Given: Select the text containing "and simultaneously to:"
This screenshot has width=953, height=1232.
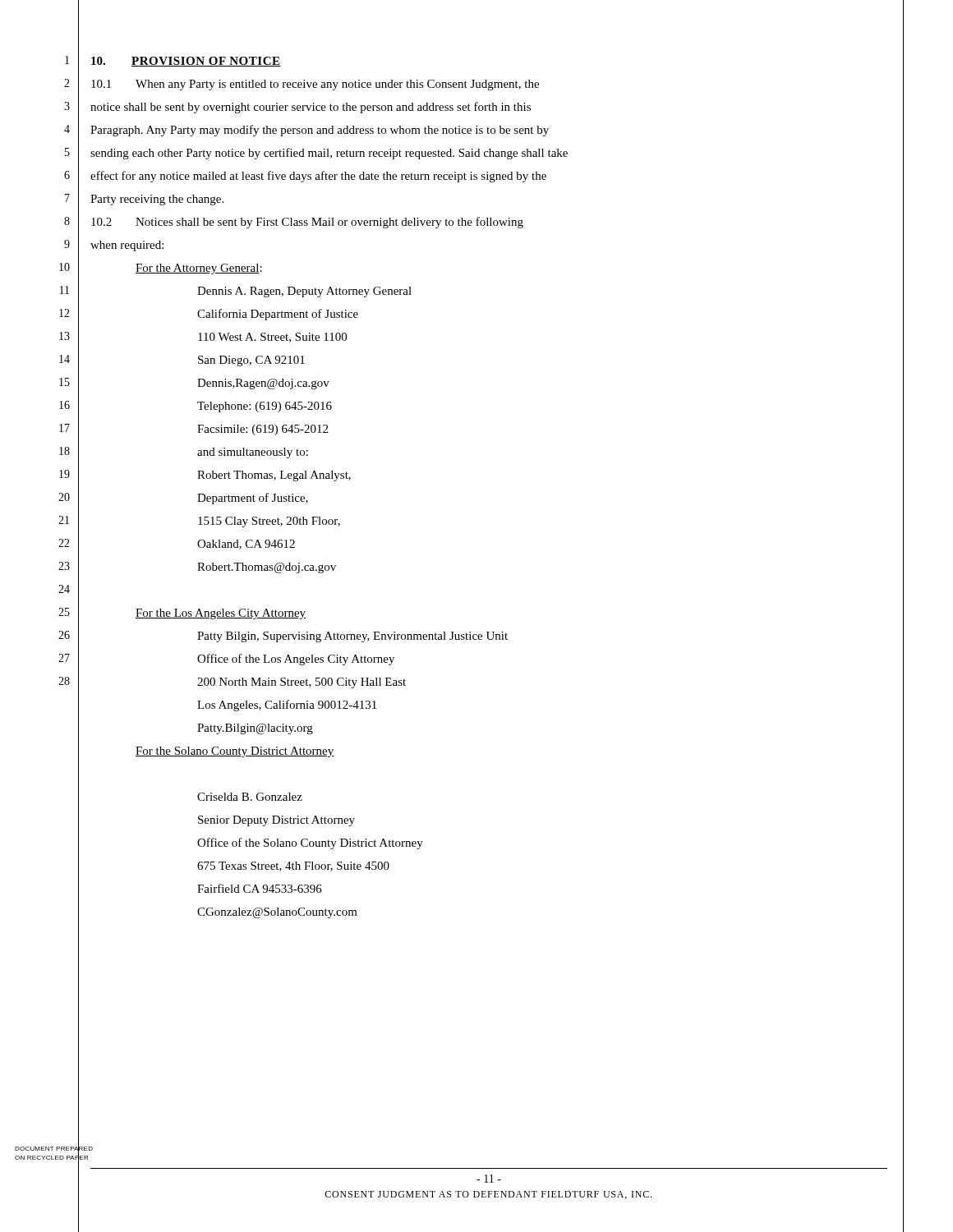Looking at the screenshot, I should (253, 452).
